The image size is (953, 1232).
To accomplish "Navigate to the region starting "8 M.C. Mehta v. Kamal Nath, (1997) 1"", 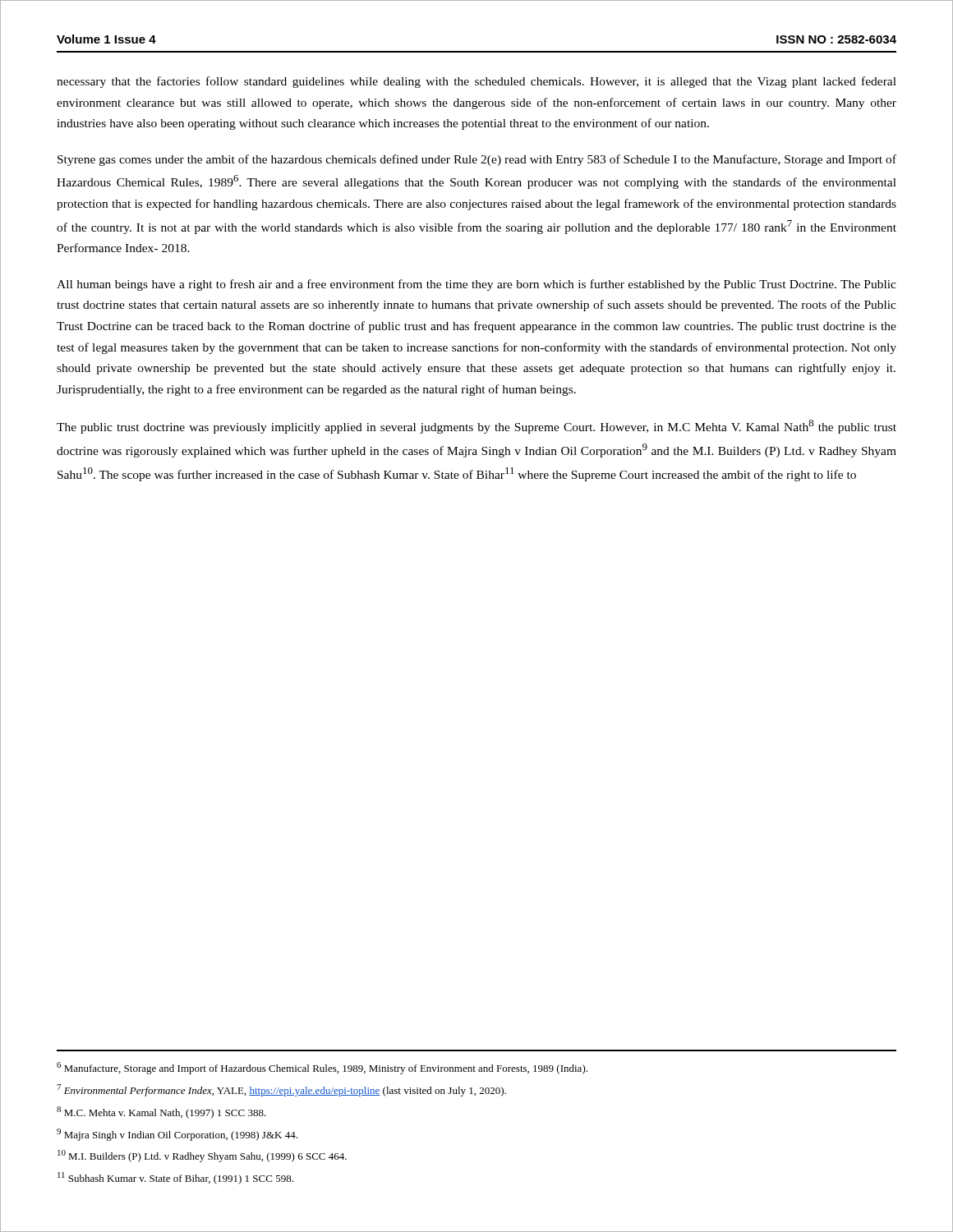I will tap(162, 1111).
